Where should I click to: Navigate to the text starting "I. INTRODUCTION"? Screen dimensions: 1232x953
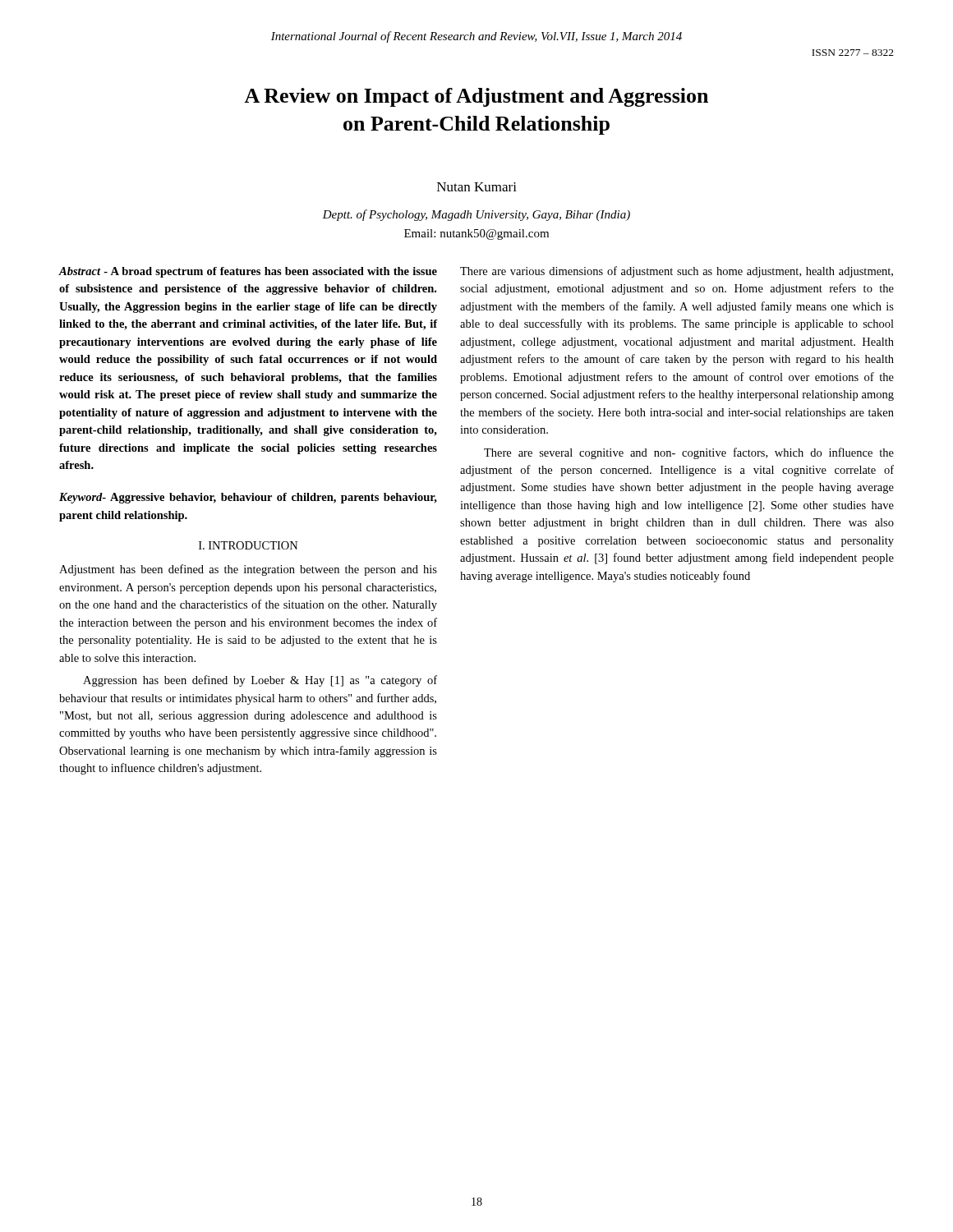248,546
